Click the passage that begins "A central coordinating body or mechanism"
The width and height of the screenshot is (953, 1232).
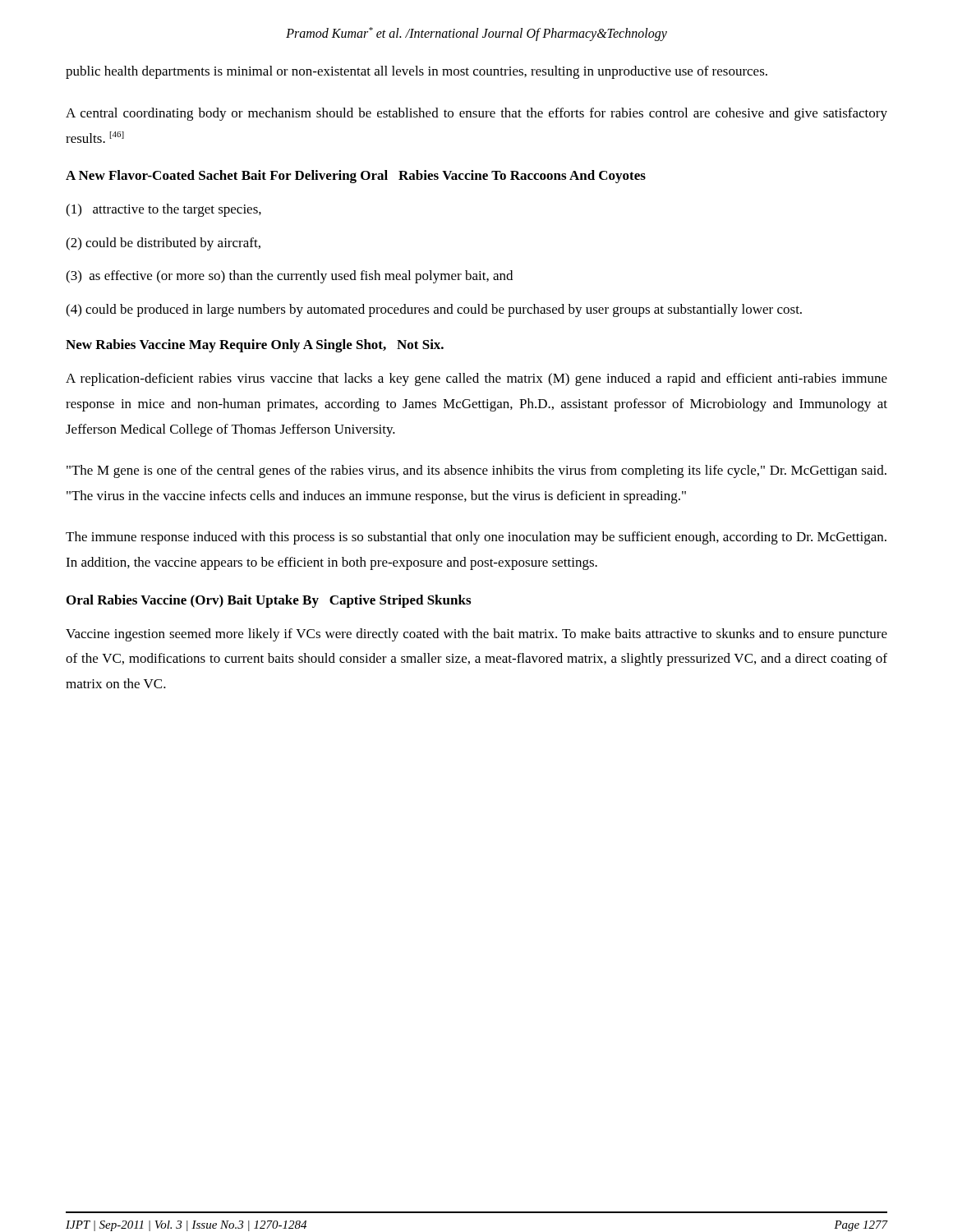click(x=476, y=125)
